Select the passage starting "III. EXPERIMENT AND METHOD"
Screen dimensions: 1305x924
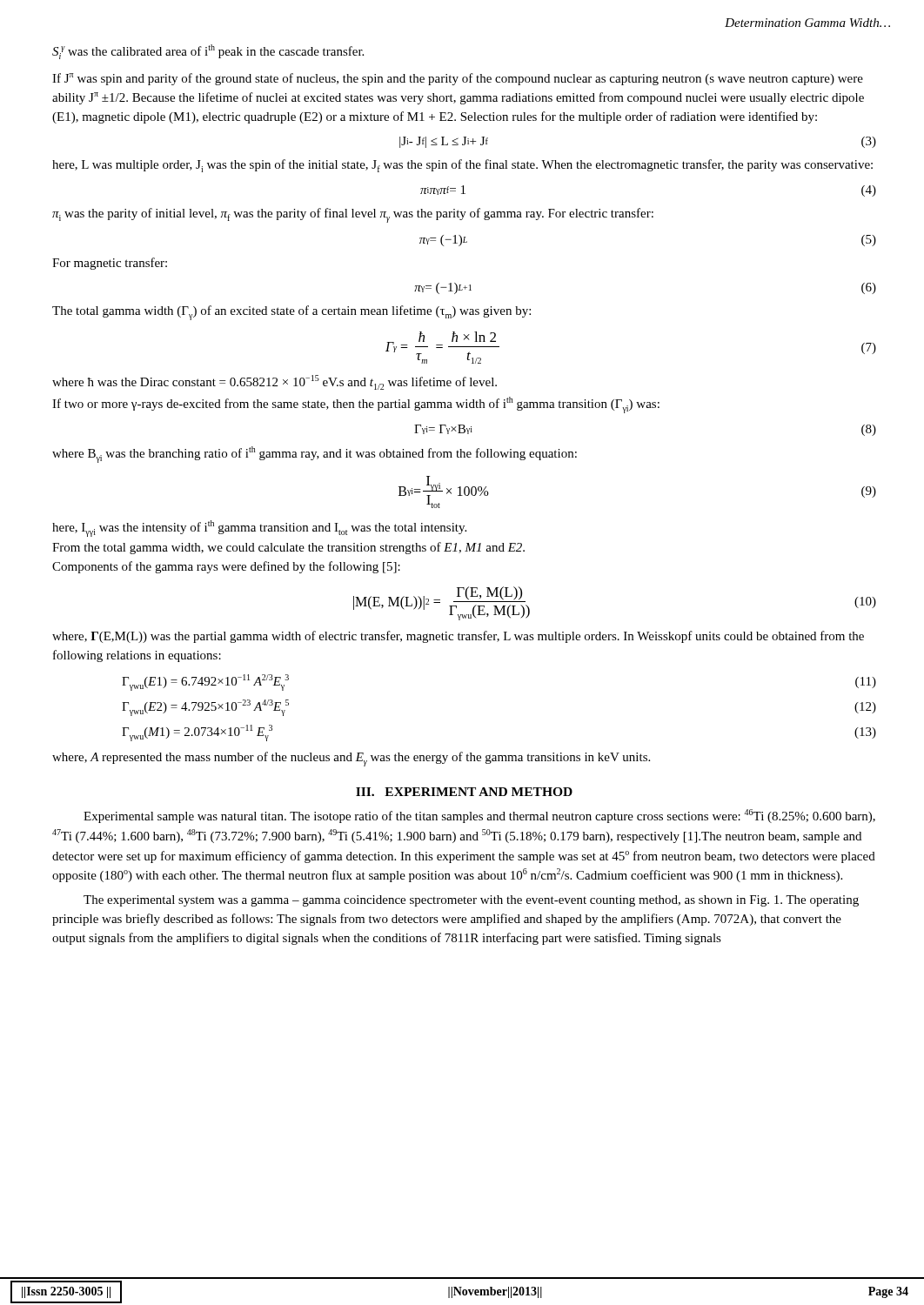464,791
